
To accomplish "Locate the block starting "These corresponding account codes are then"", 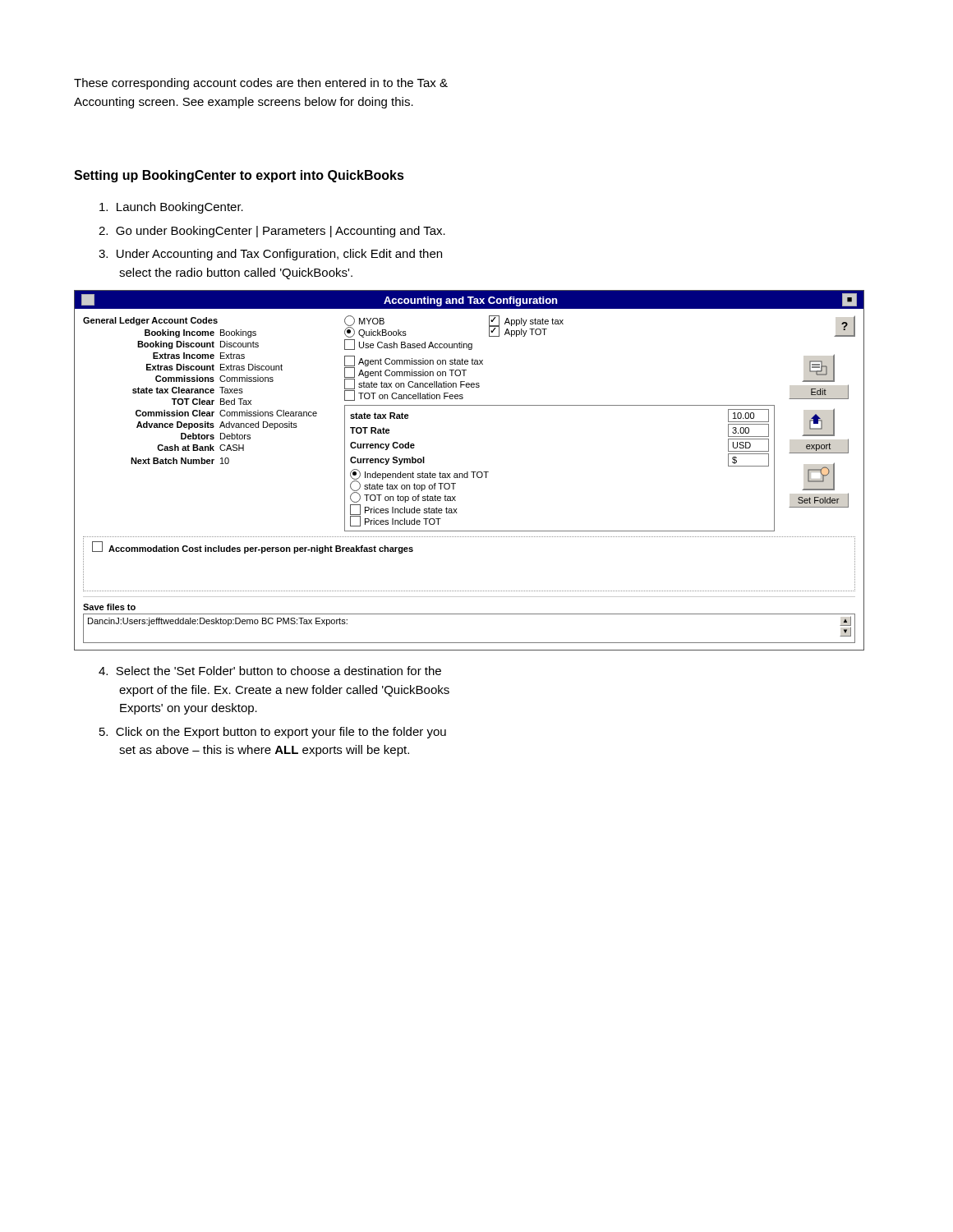I will click(x=261, y=92).
